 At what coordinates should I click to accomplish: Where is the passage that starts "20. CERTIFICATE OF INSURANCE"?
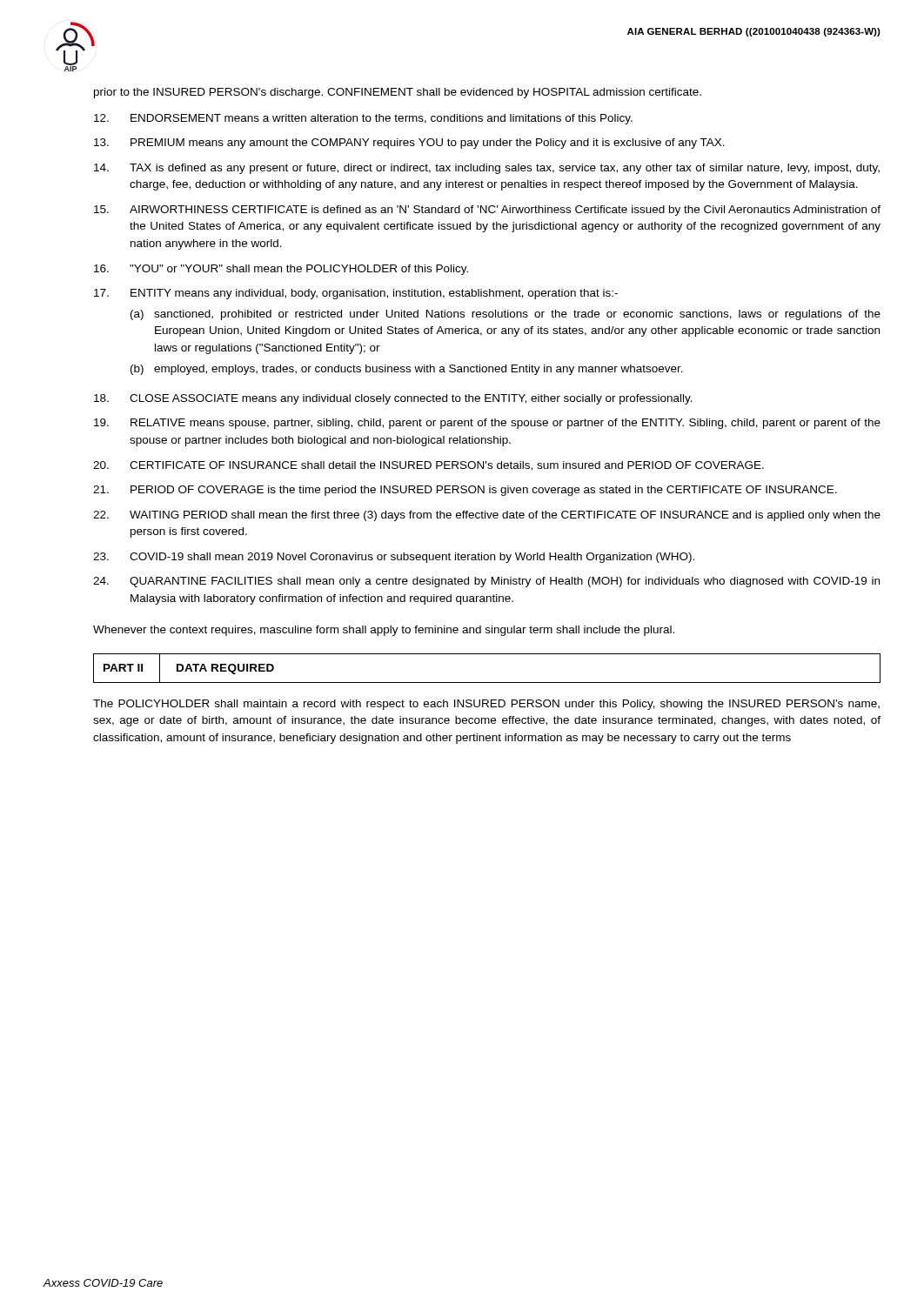487,465
